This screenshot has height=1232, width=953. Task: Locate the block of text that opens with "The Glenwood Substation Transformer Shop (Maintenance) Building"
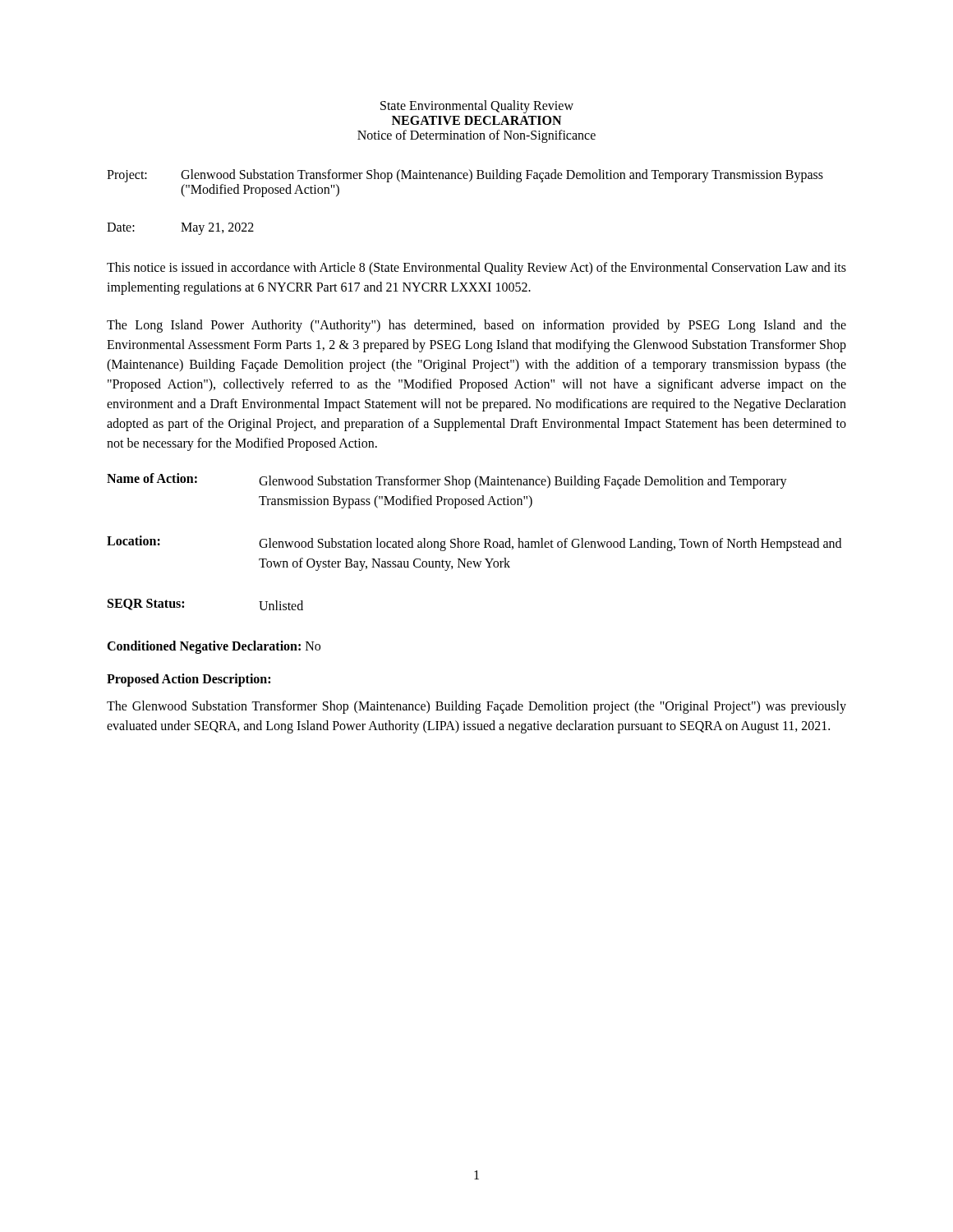[x=476, y=716]
